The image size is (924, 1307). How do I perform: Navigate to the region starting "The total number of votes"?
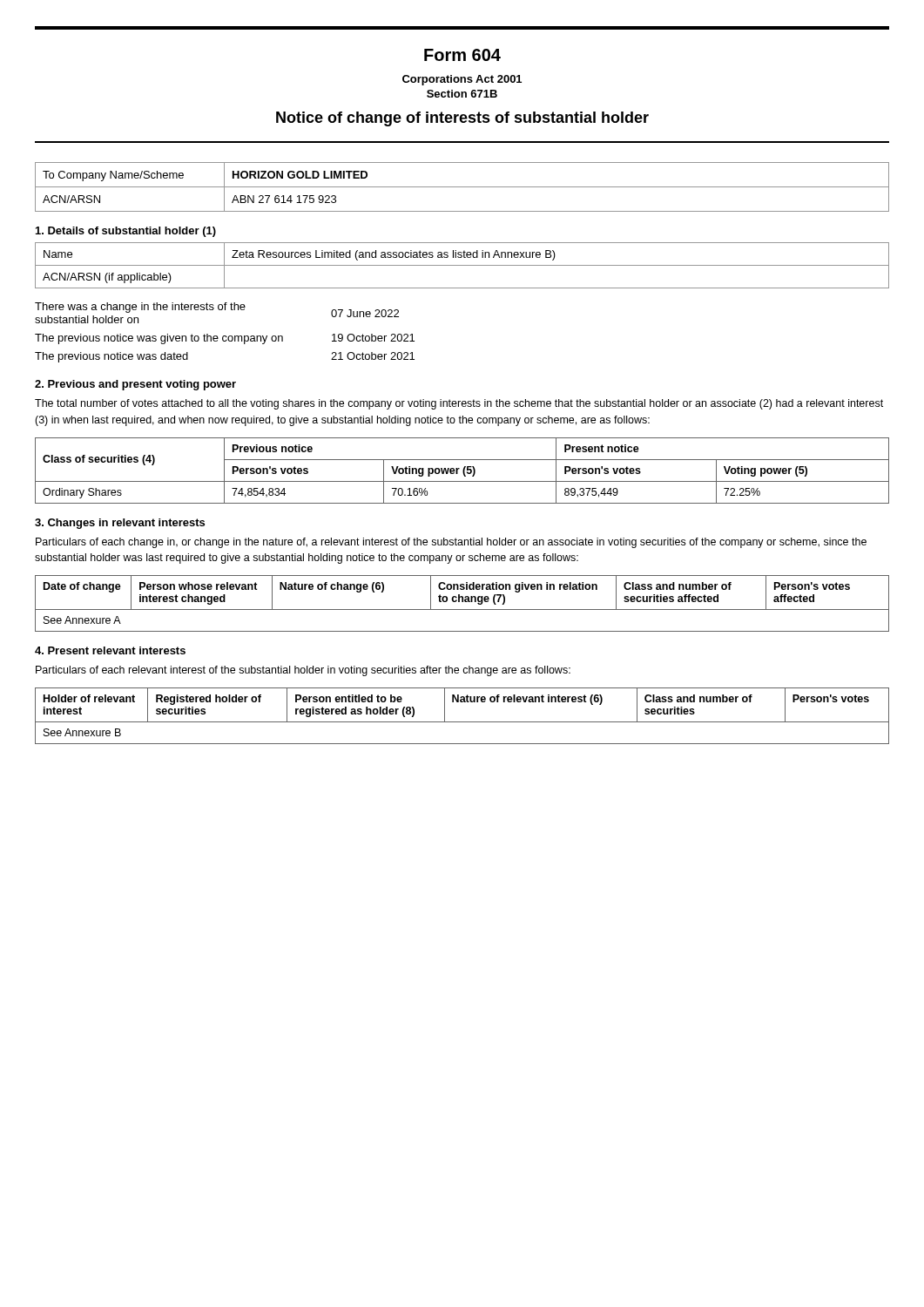(x=459, y=412)
